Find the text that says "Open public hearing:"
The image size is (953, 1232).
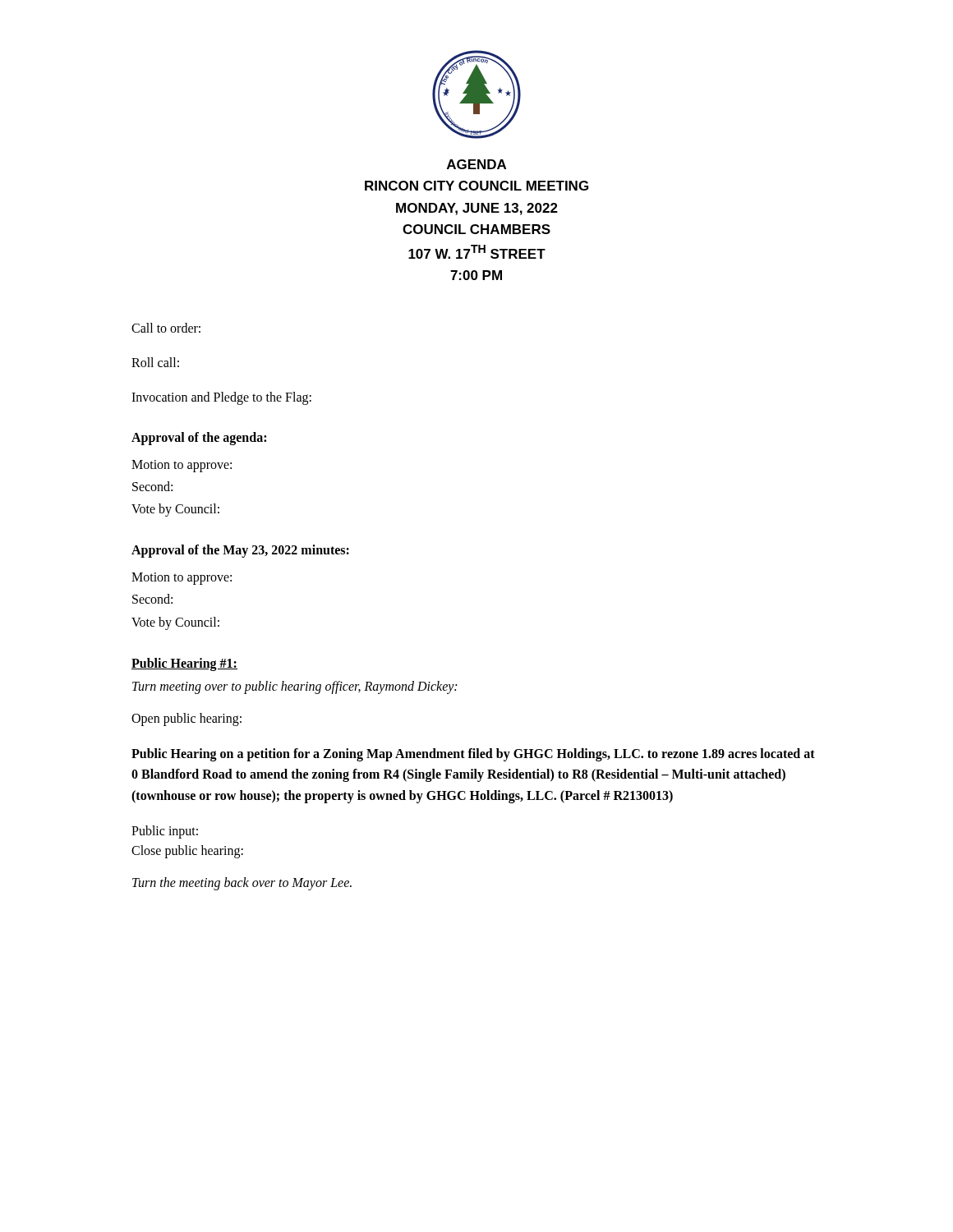click(187, 718)
